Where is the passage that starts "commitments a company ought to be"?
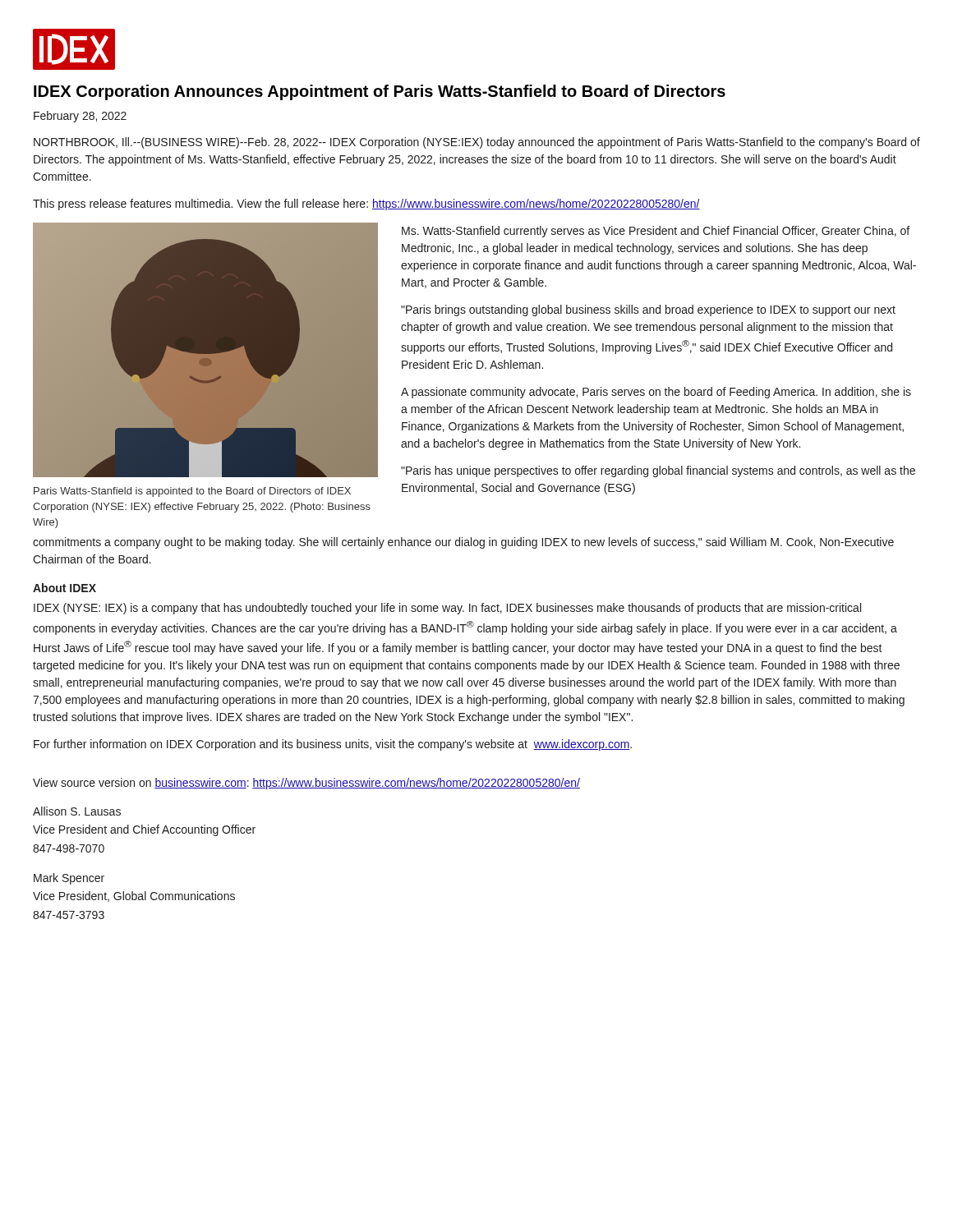The height and width of the screenshot is (1232, 953). [x=463, y=550]
